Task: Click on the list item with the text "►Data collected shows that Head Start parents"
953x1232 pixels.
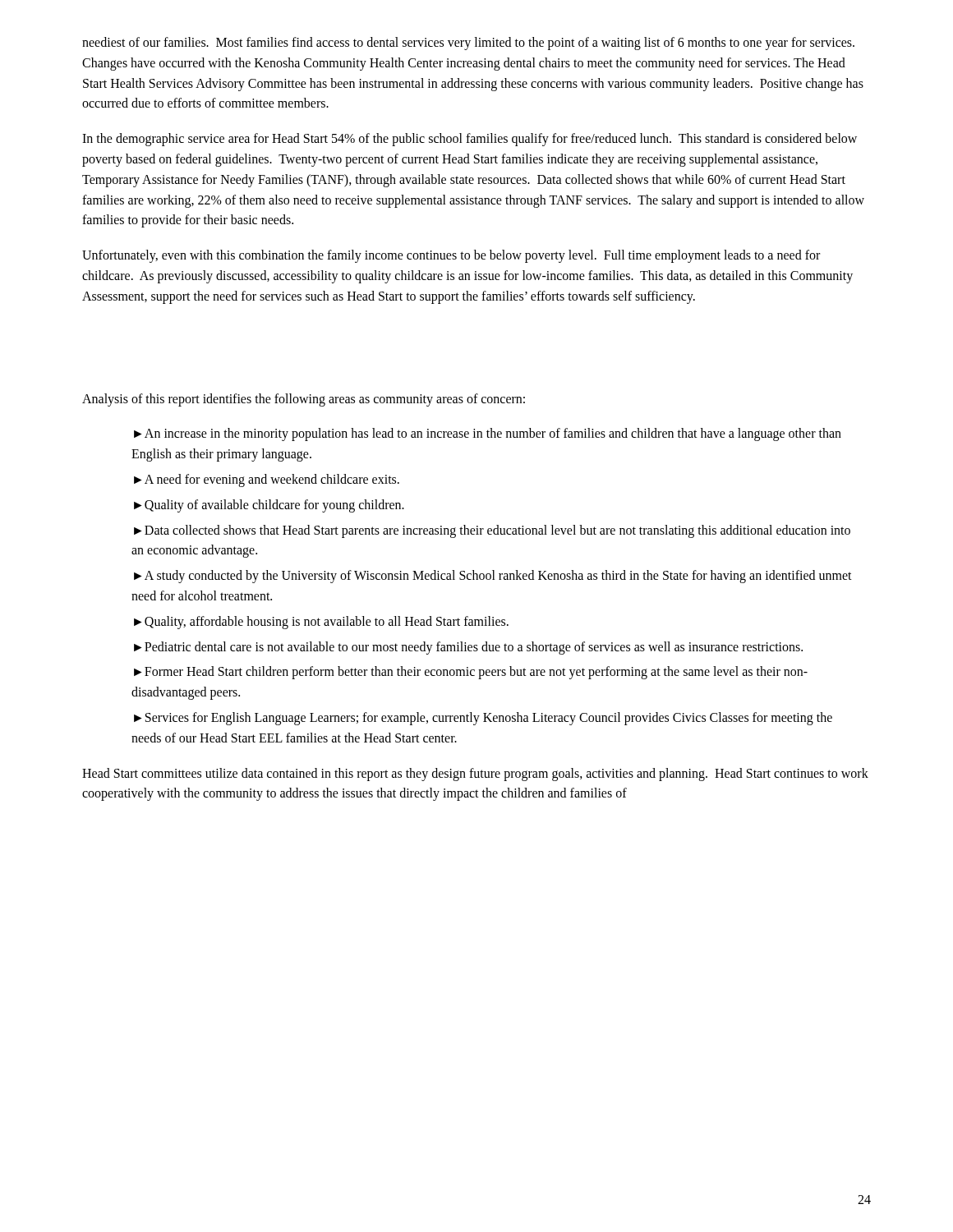Action: tap(491, 540)
